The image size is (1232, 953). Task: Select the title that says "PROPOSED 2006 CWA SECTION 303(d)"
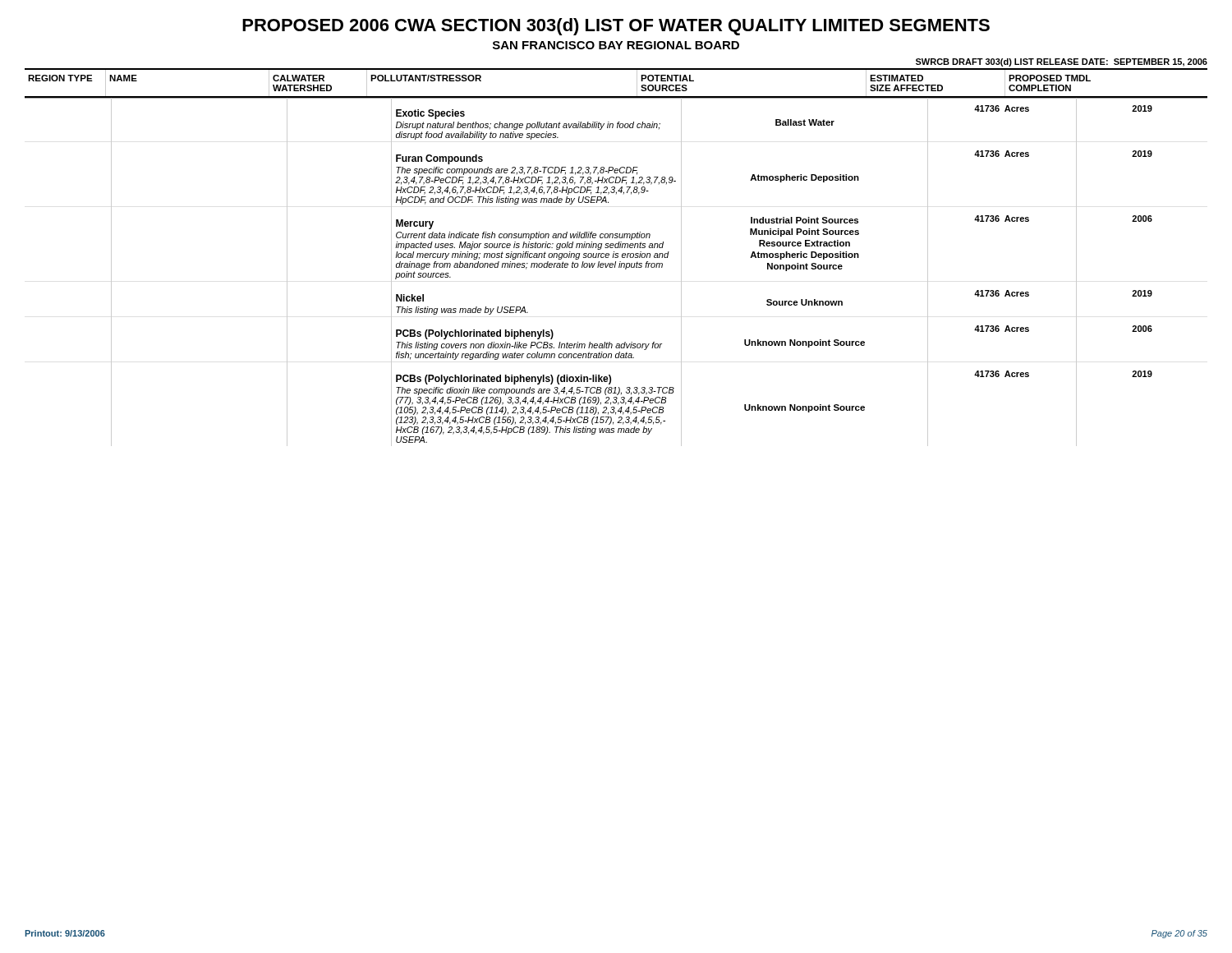point(616,25)
